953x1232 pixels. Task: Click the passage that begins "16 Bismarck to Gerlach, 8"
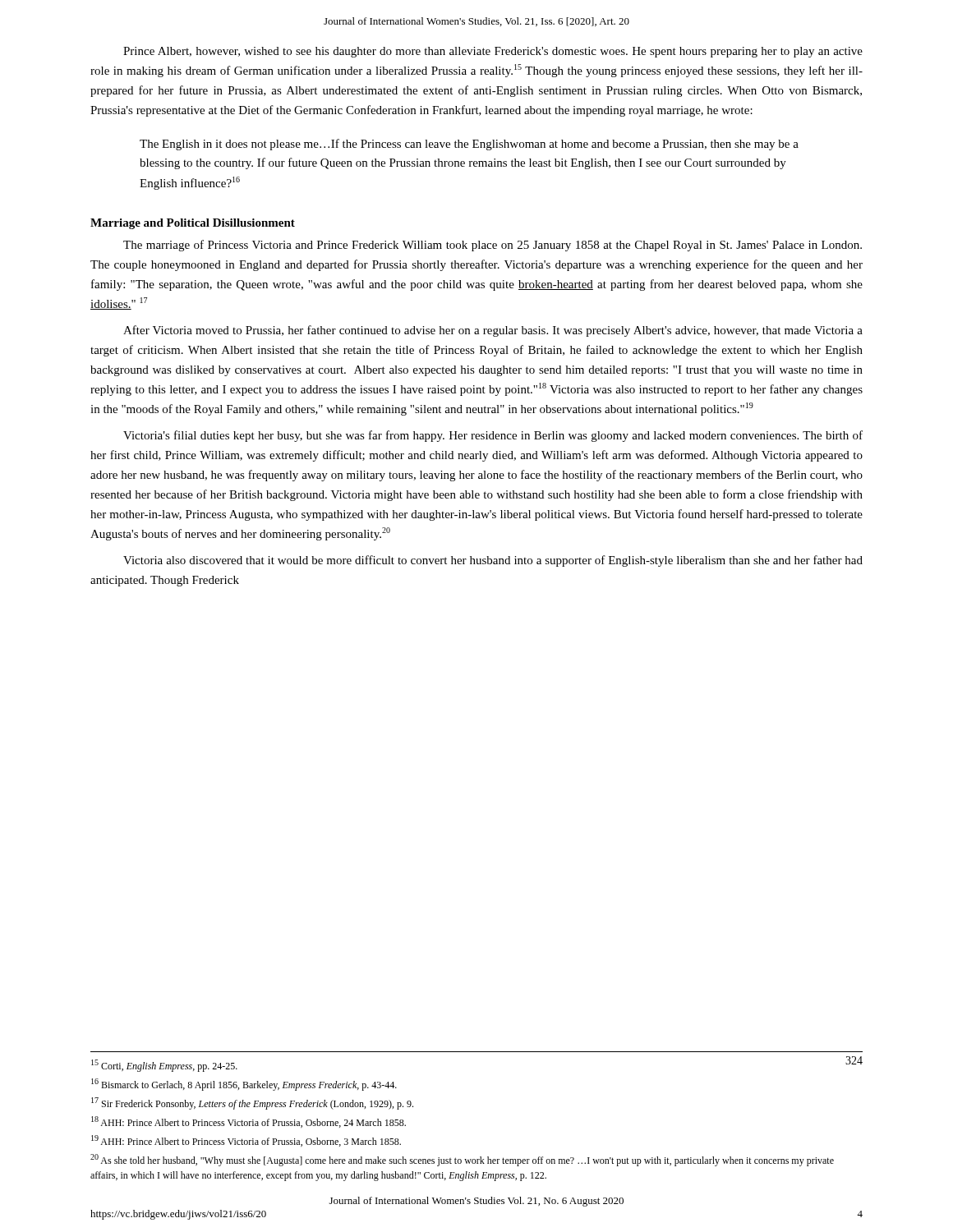click(244, 1084)
